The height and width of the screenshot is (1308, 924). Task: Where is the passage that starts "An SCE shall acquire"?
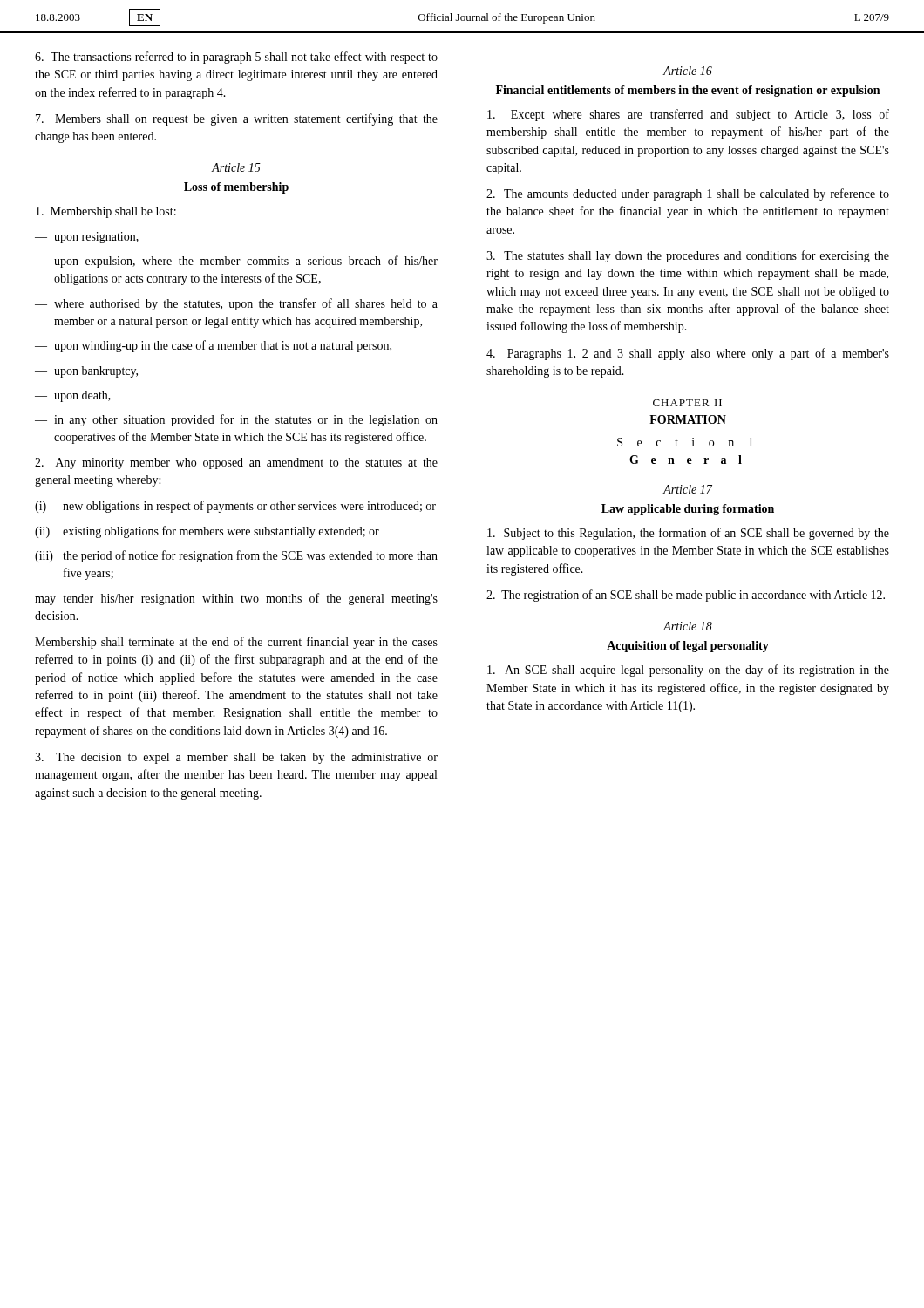click(x=688, y=689)
